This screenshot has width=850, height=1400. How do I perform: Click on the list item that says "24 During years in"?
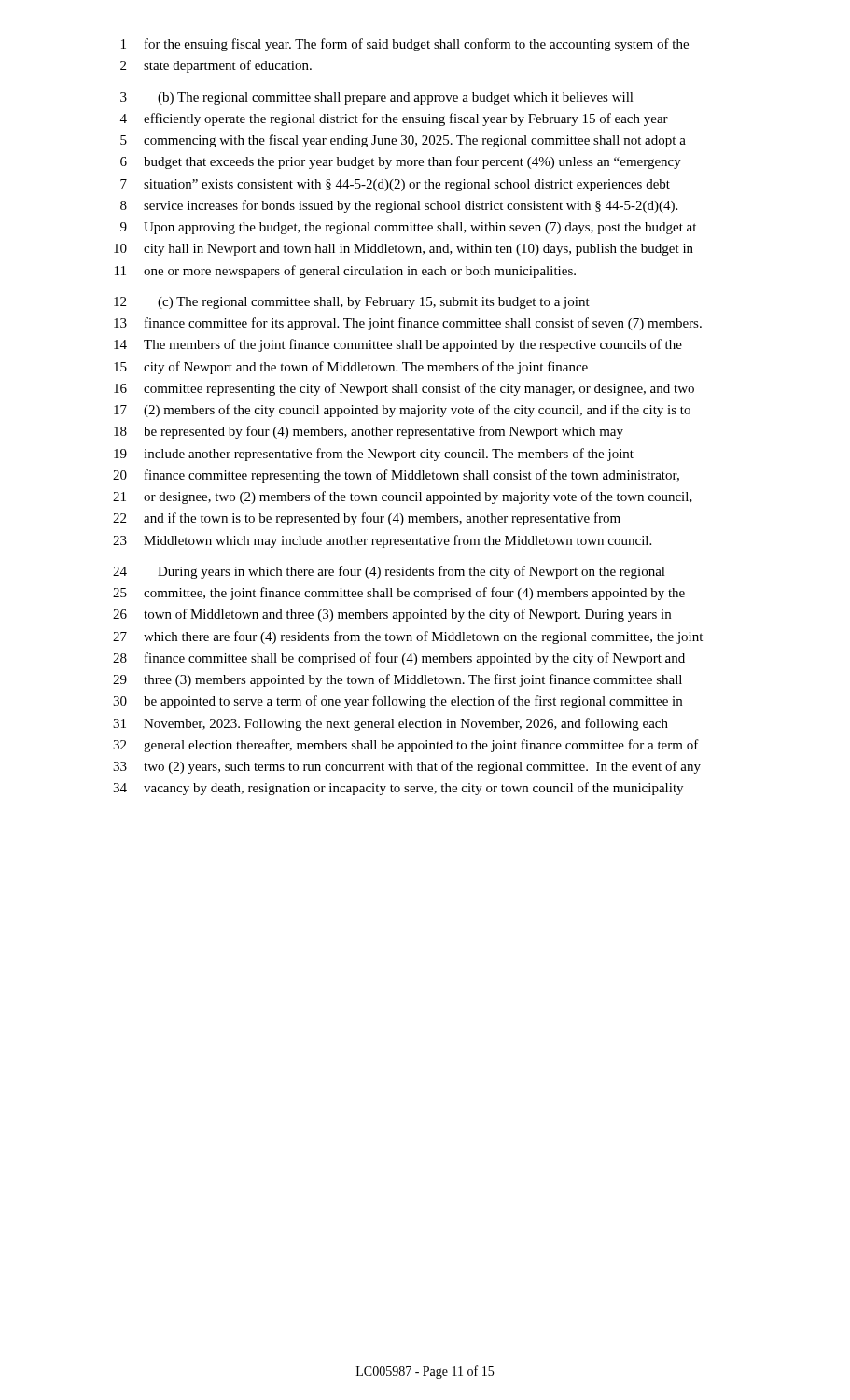tap(438, 572)
